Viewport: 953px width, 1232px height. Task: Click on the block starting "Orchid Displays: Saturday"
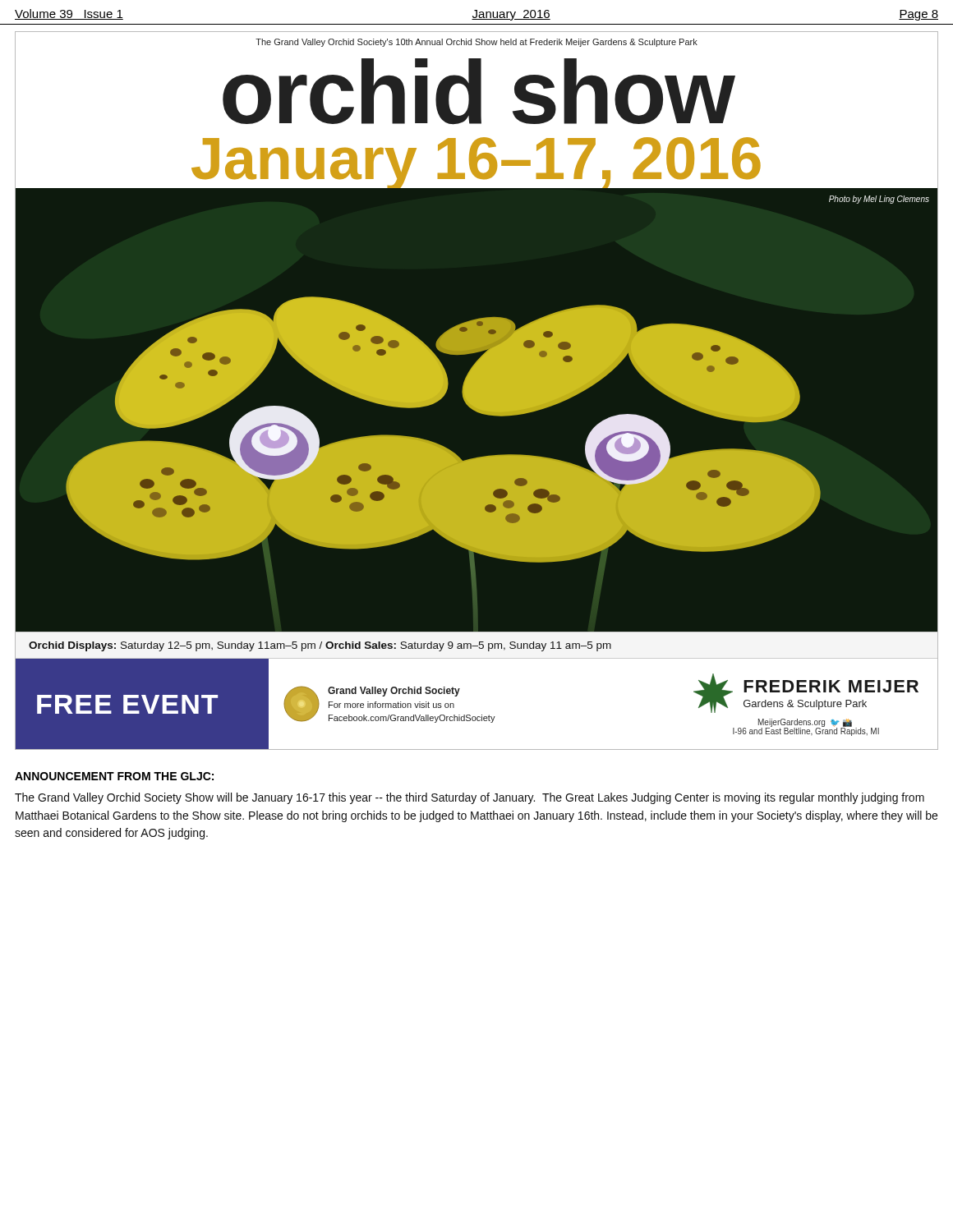pos(320,645)
